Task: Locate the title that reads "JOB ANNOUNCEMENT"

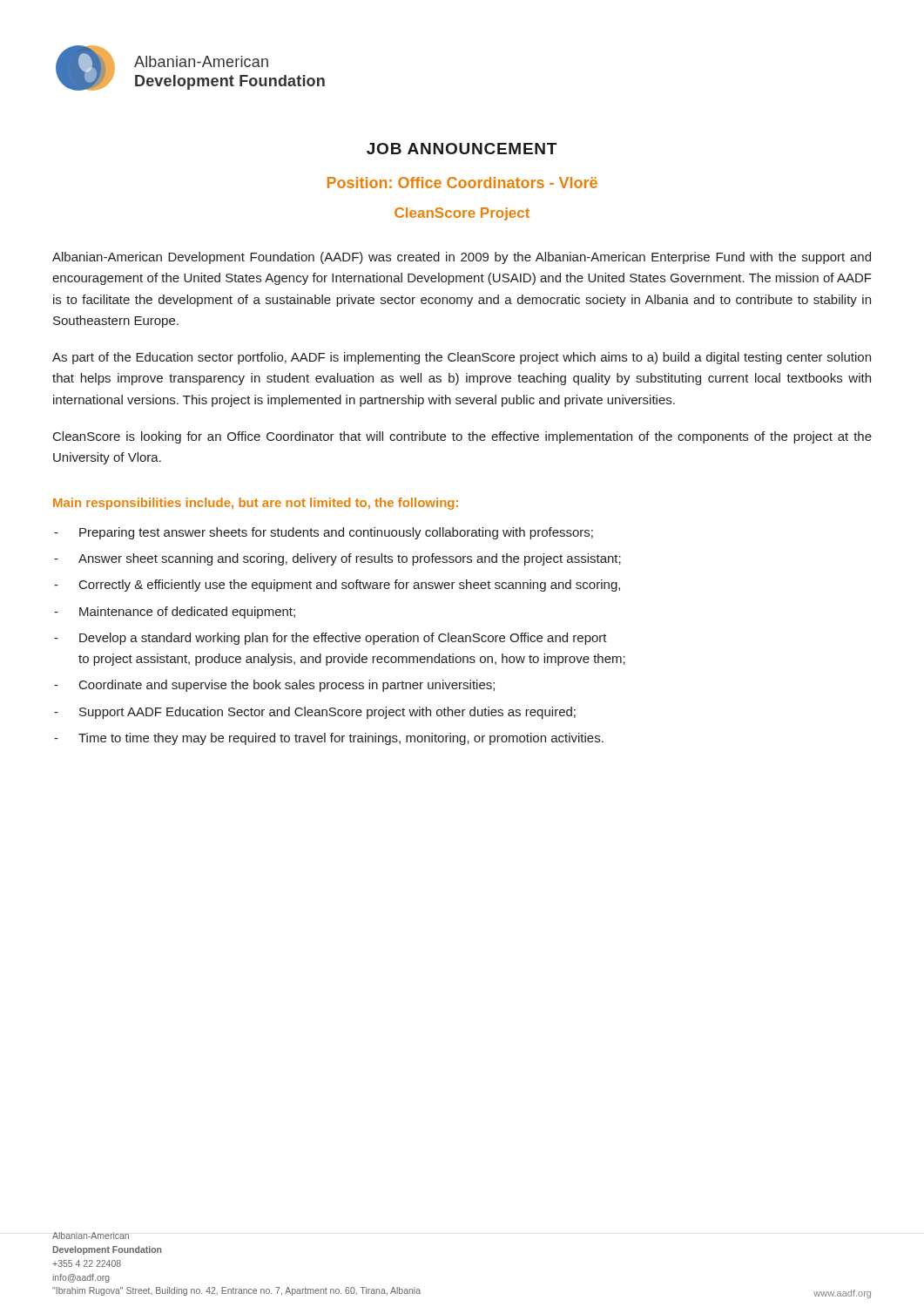Action: (x=462, y=149)
